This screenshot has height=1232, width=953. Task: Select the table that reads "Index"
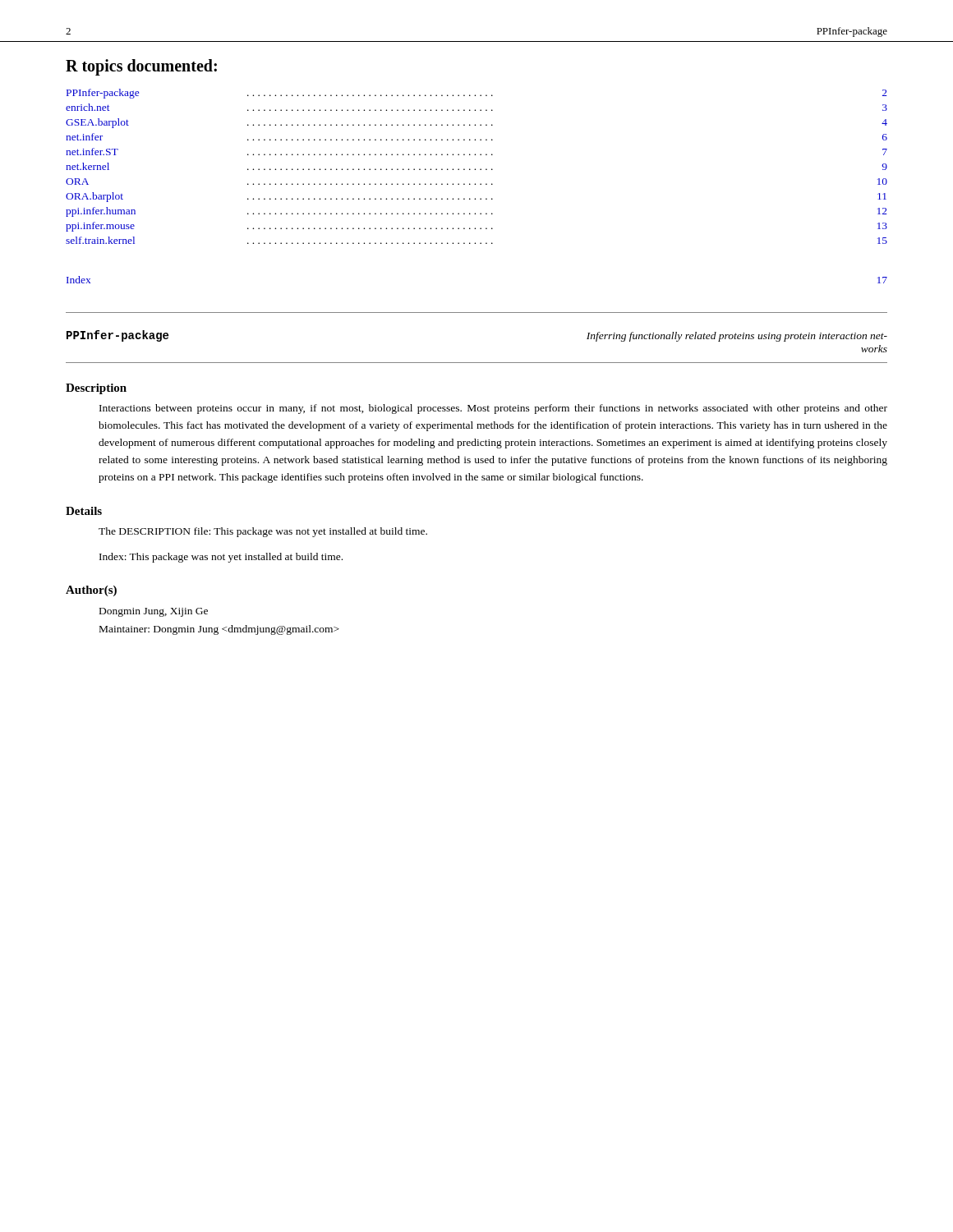(x=476, y=280)
